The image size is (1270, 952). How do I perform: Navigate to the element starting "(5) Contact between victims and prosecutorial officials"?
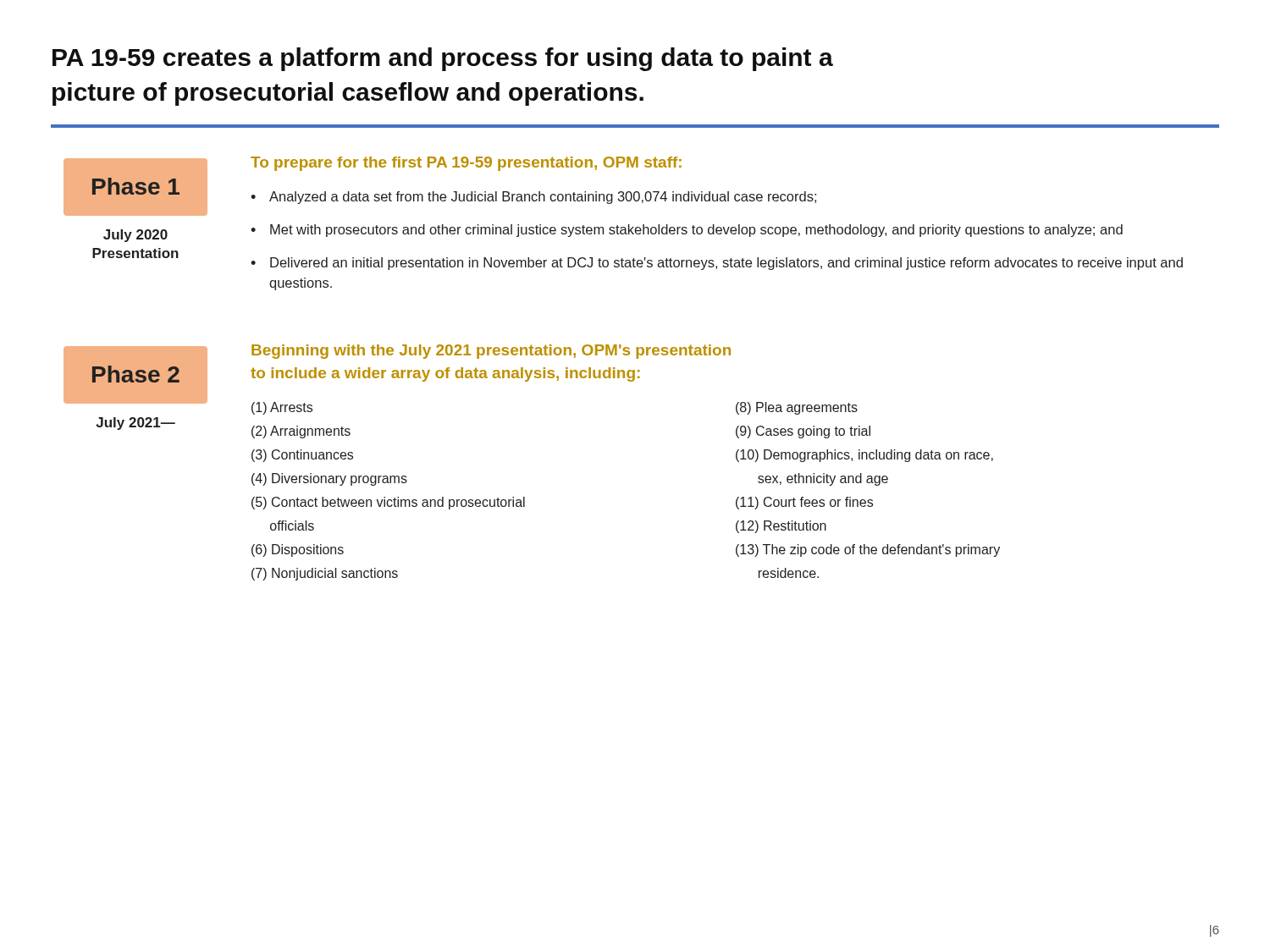tap(388, 514)
